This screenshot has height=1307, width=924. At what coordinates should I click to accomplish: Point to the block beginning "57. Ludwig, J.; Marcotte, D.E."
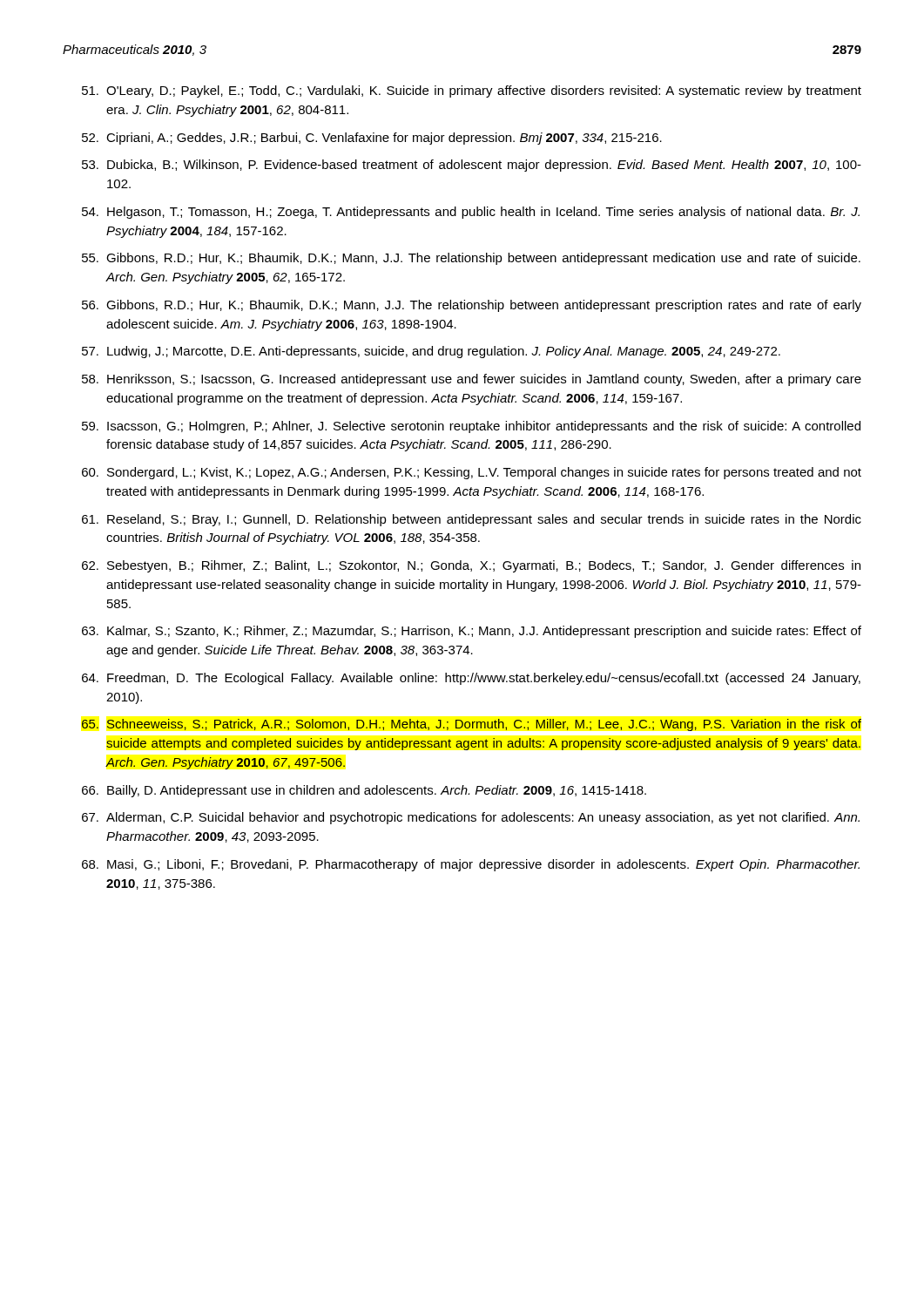462,351
